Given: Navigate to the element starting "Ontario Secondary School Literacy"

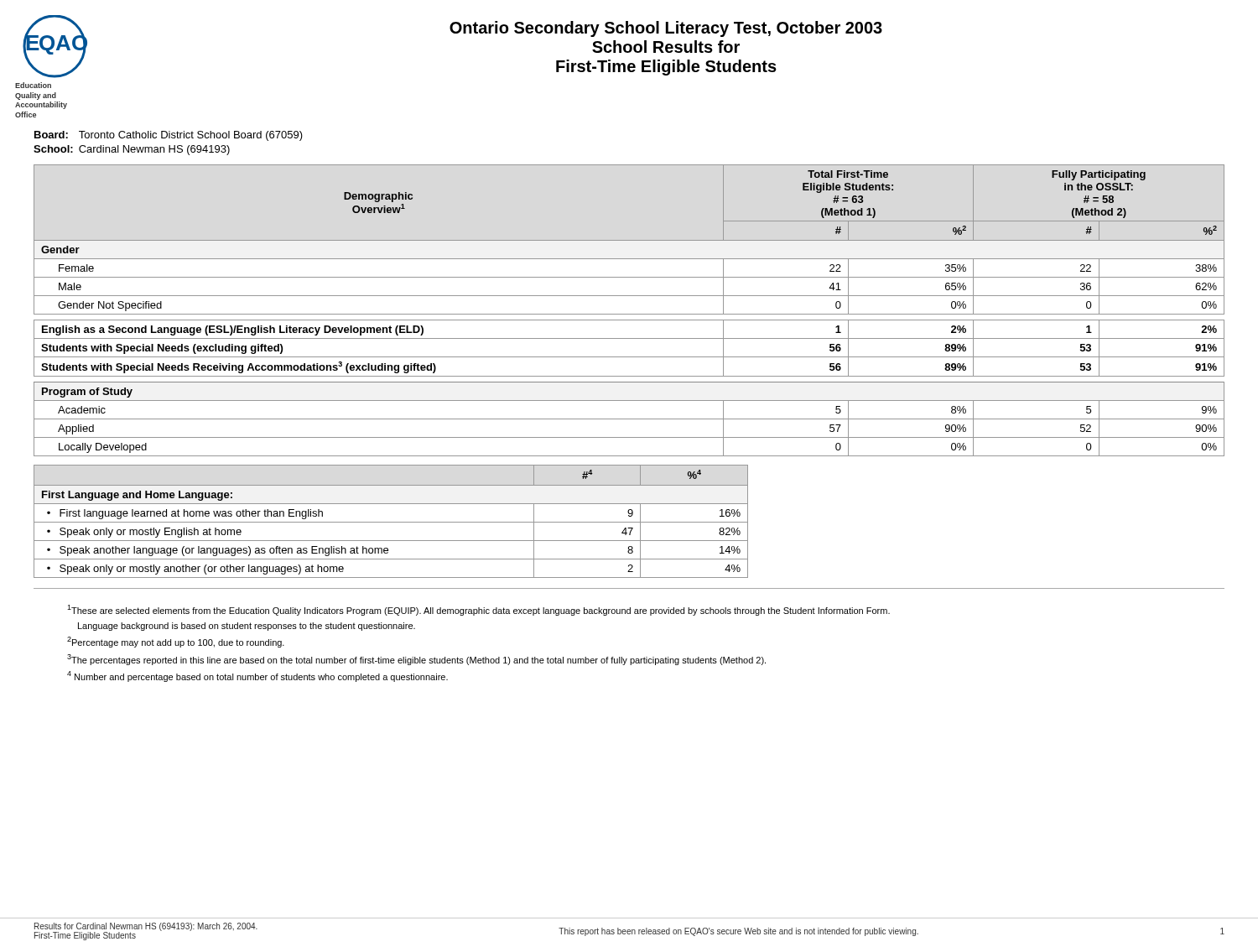Looking at the screenshot, I should 666,47.
